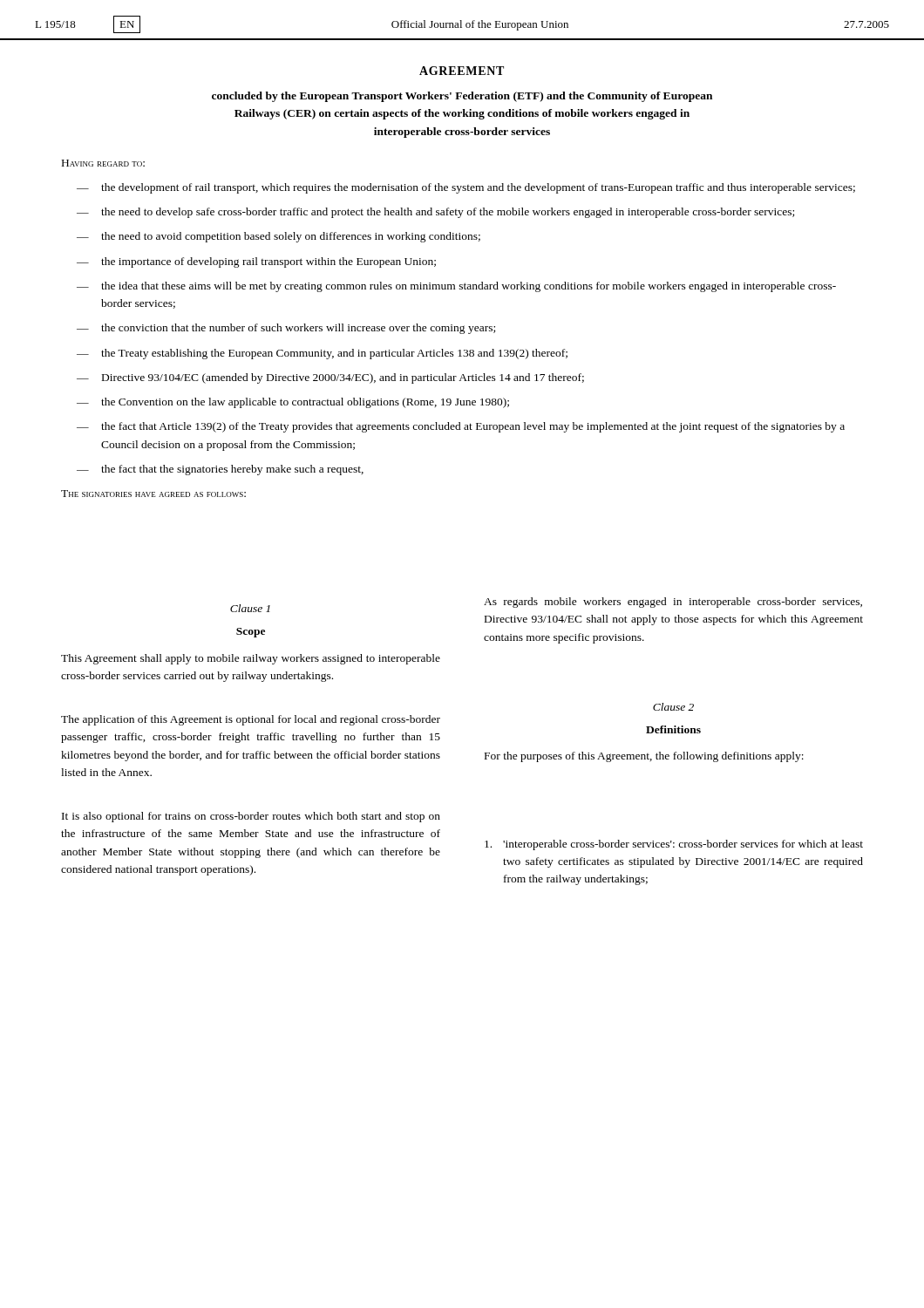Select the element starting "Clause 1"
The height and width of the screenshot is (1308, 924).
point(251,608)
